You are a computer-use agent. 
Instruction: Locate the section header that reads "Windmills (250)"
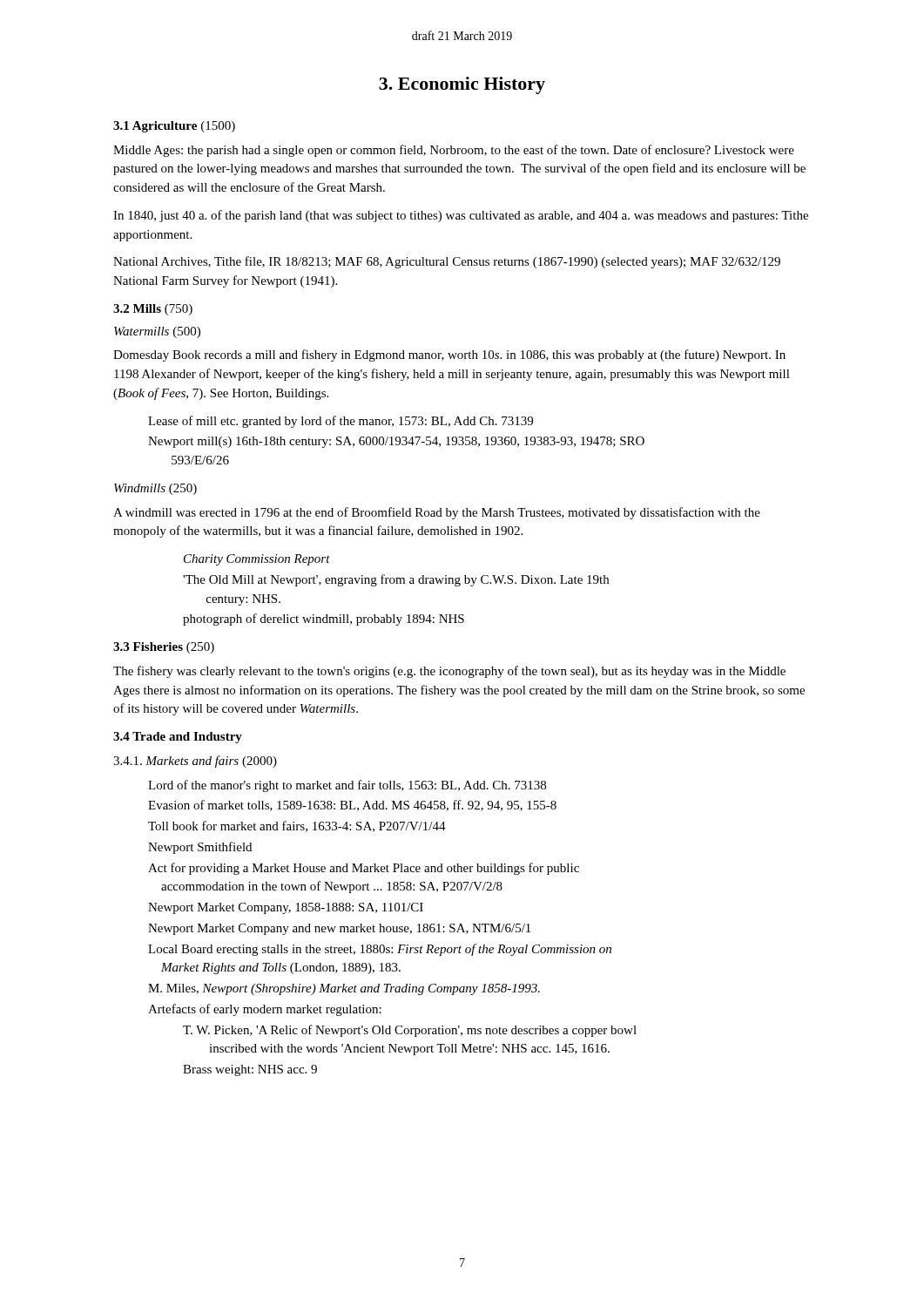[x=155, y=488]
